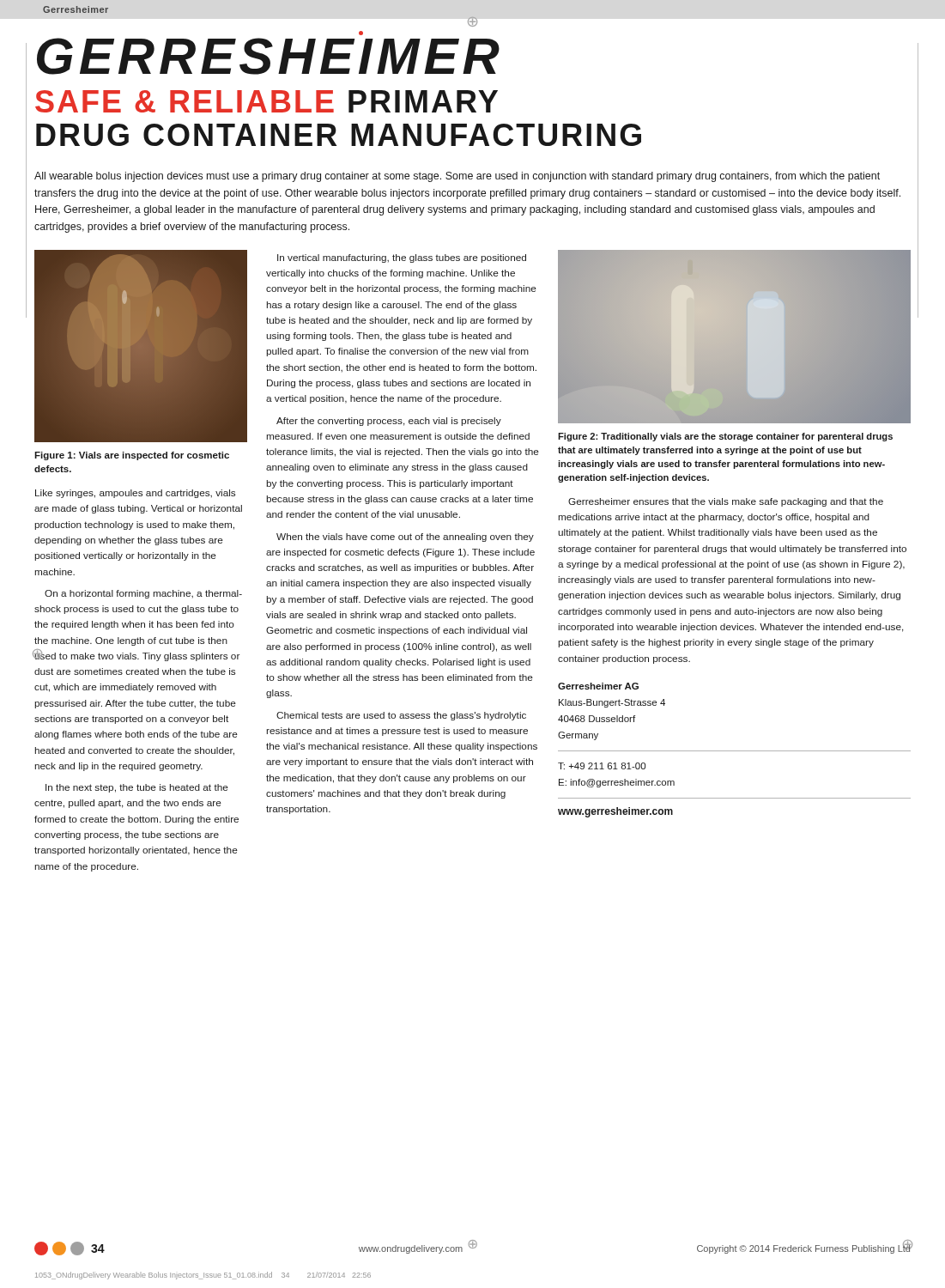Screen dimensions: 1288x945
Task: Point to the region starting "Gerresheimer ensures that the vials make safe packaging"
Action: (x=734, y=580)
